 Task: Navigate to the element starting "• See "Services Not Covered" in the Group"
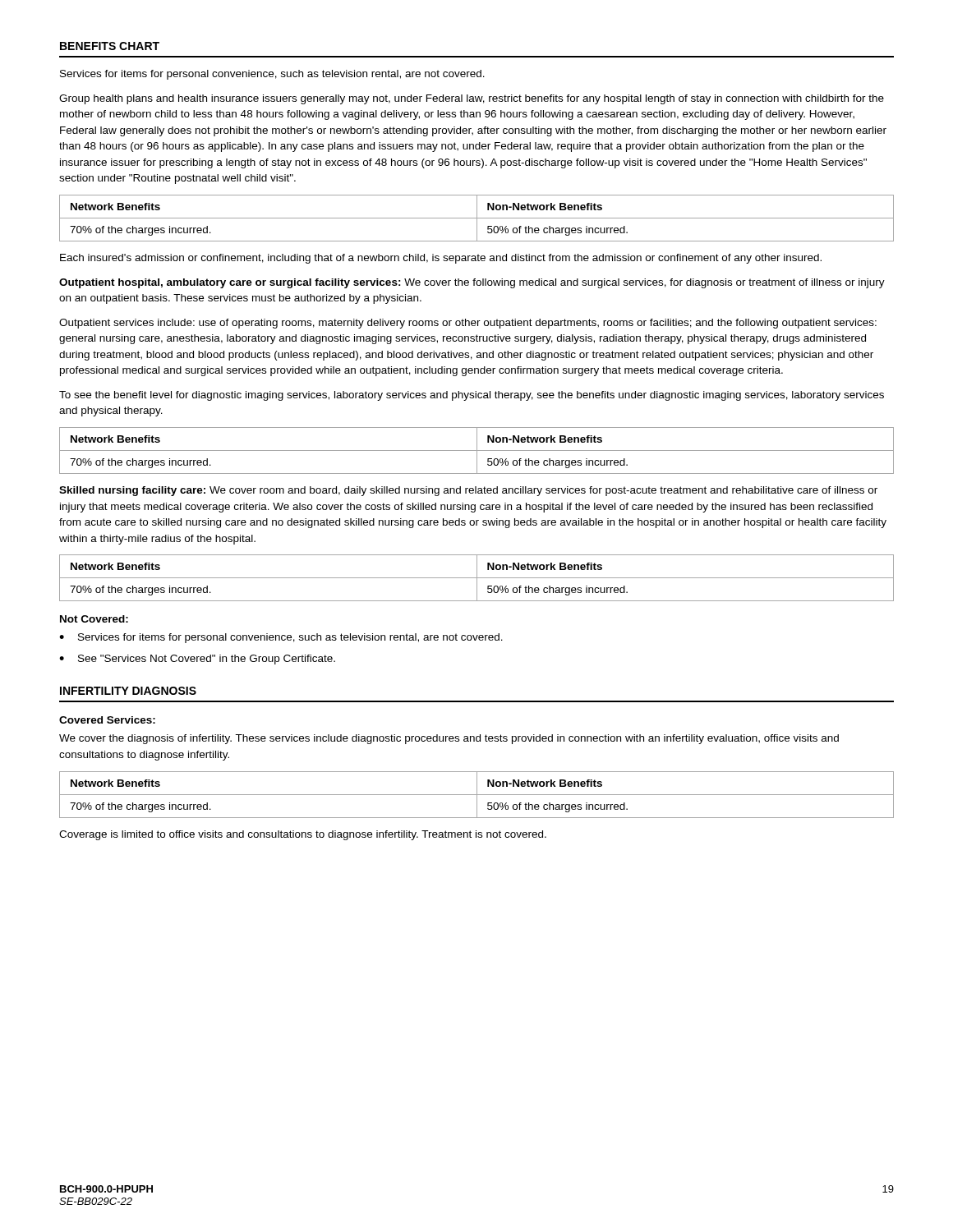coord(198,659)
